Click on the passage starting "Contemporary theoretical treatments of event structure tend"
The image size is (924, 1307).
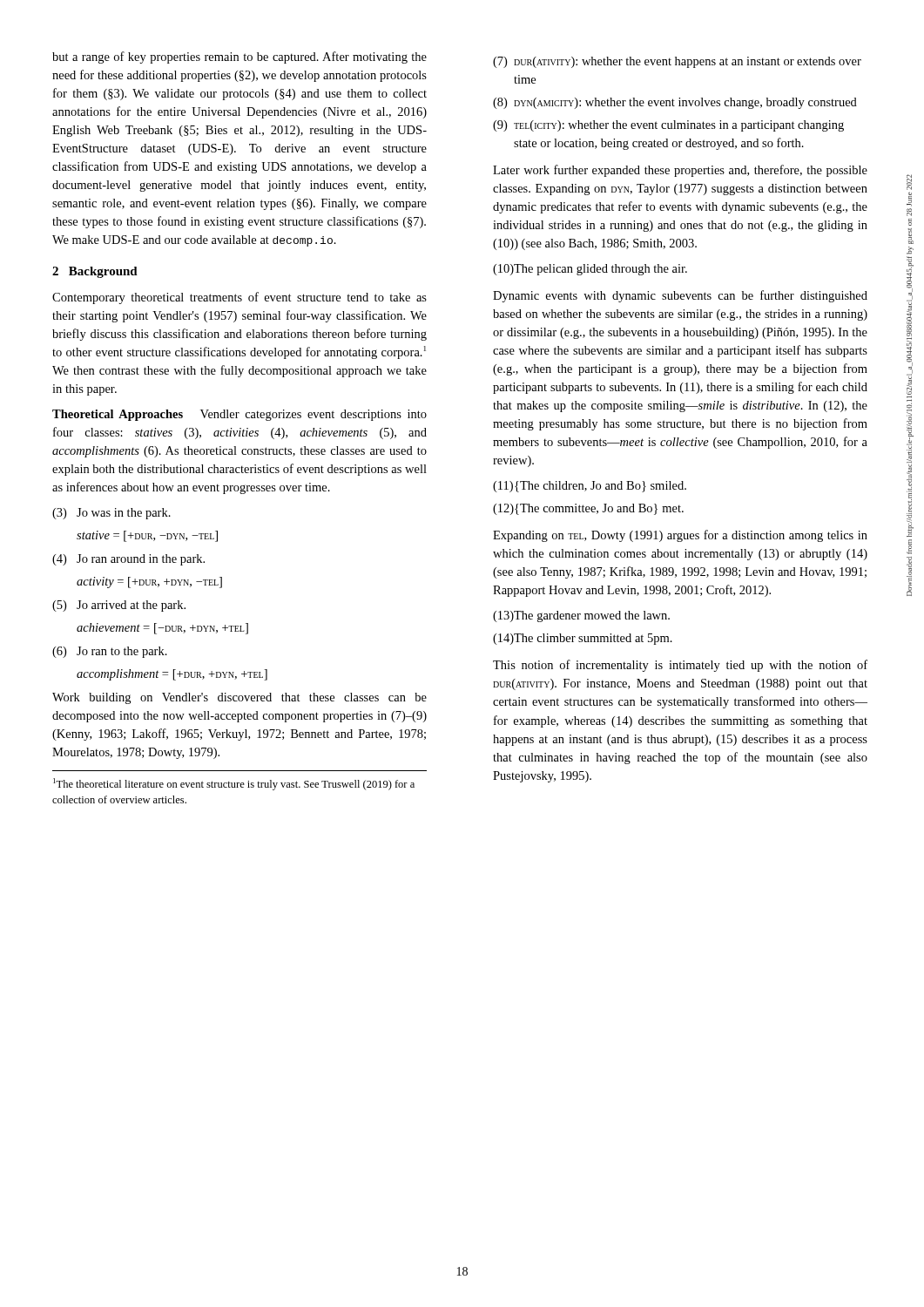[240, 343]
